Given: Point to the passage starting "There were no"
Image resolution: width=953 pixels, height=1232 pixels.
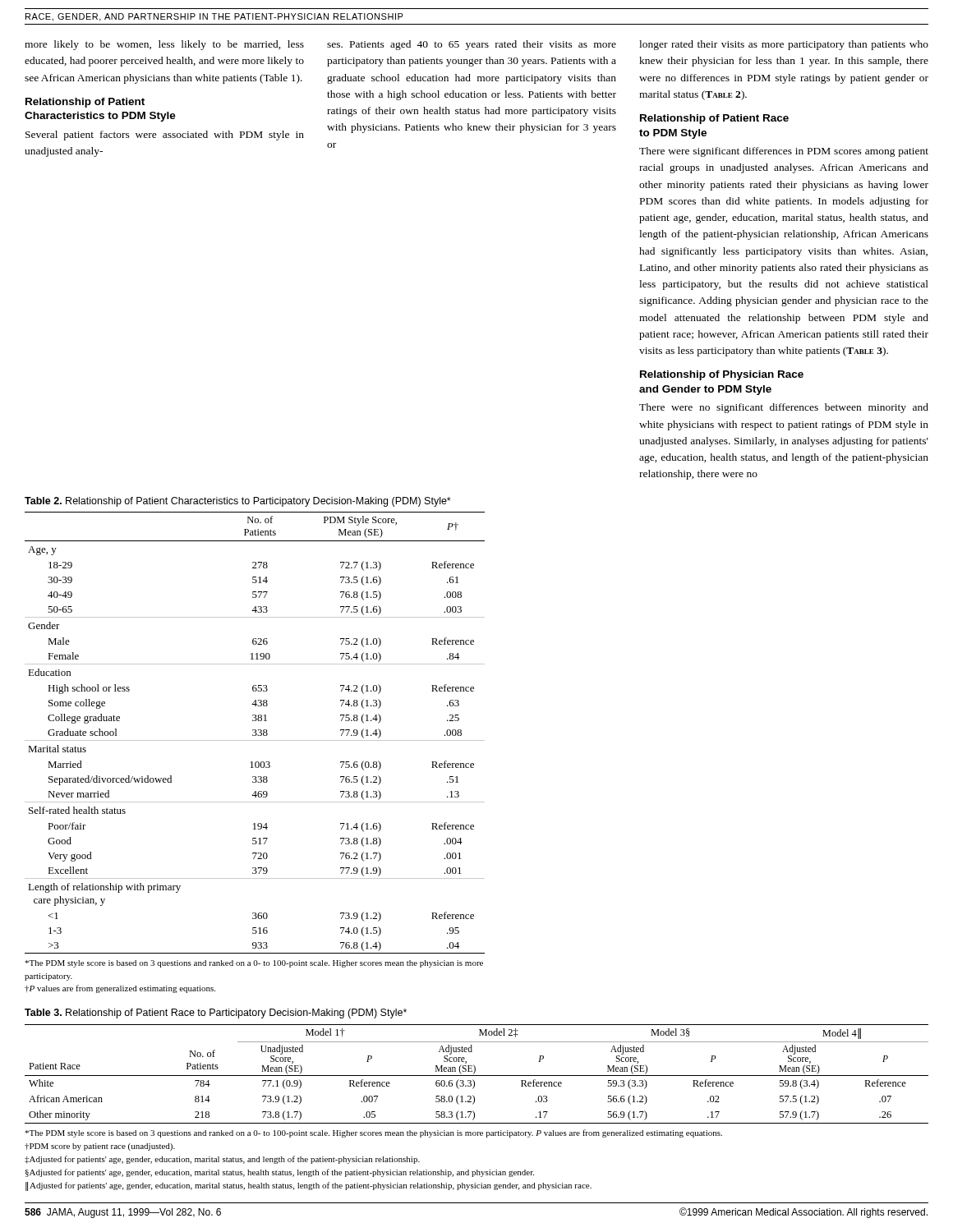Looking at the screenshot, I should pos(784,441).
